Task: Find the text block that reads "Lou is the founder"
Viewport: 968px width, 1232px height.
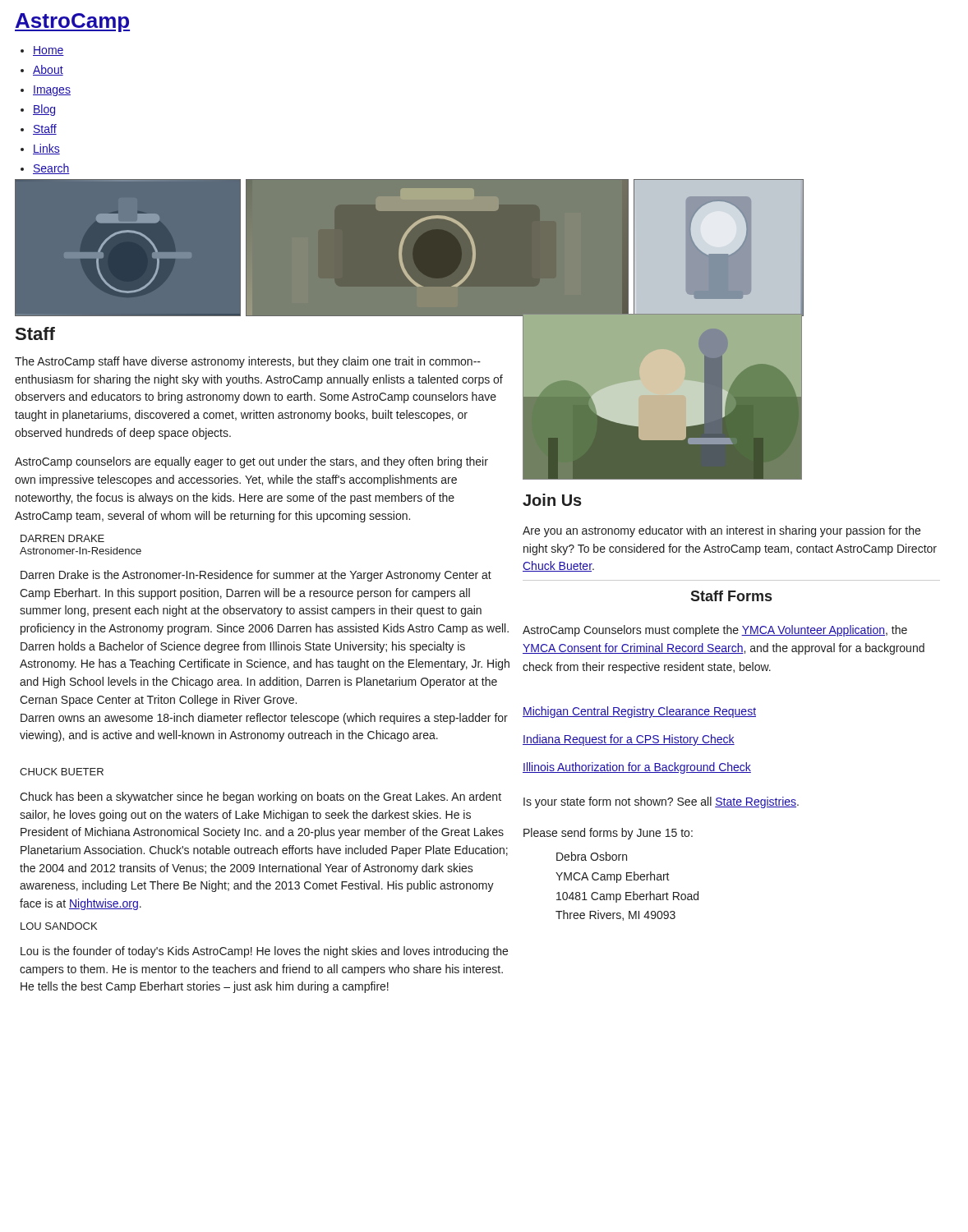Action: tap(266, 970)
